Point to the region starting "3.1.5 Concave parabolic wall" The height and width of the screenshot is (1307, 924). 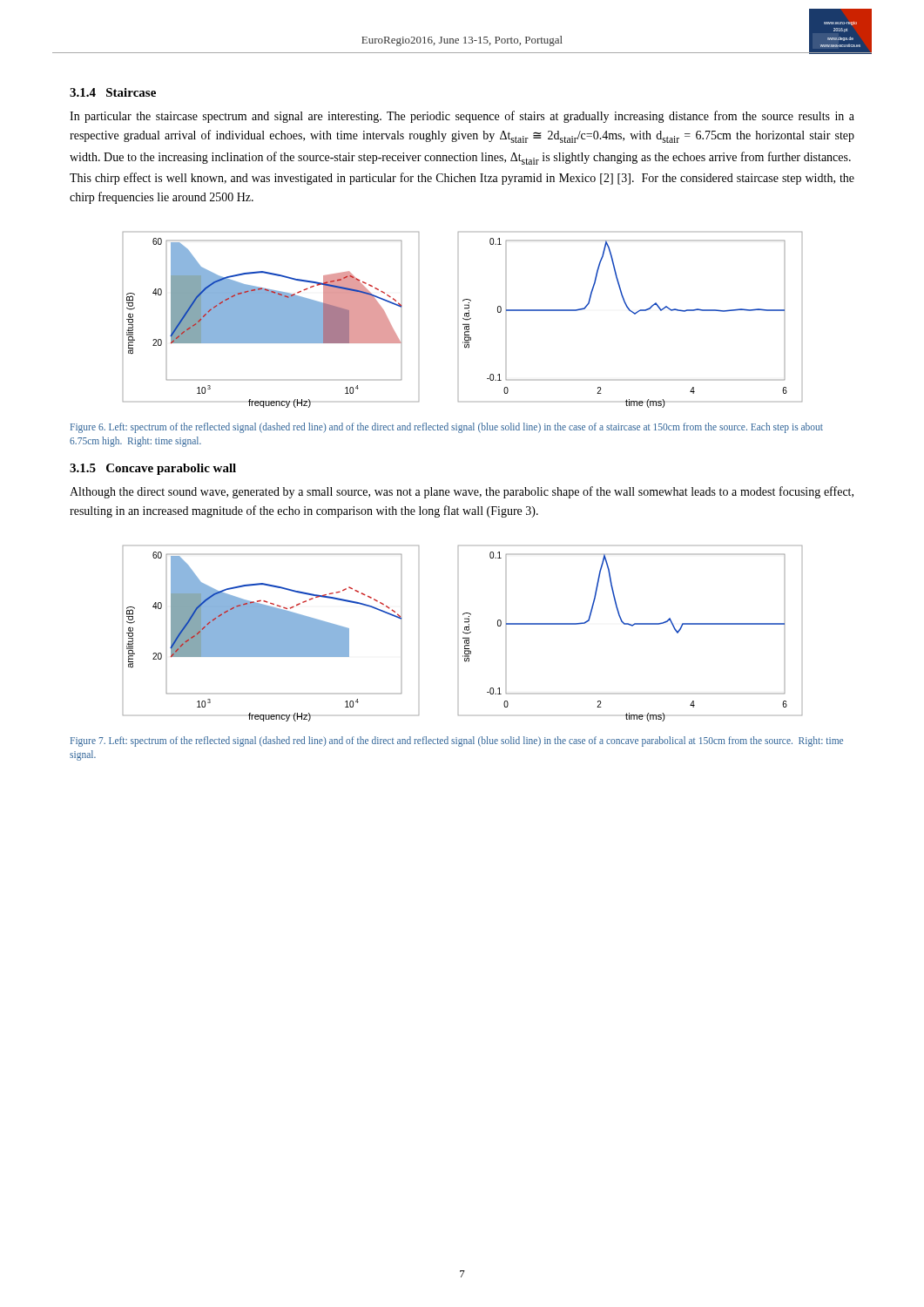pyautogui.click(x=153, y=468)
